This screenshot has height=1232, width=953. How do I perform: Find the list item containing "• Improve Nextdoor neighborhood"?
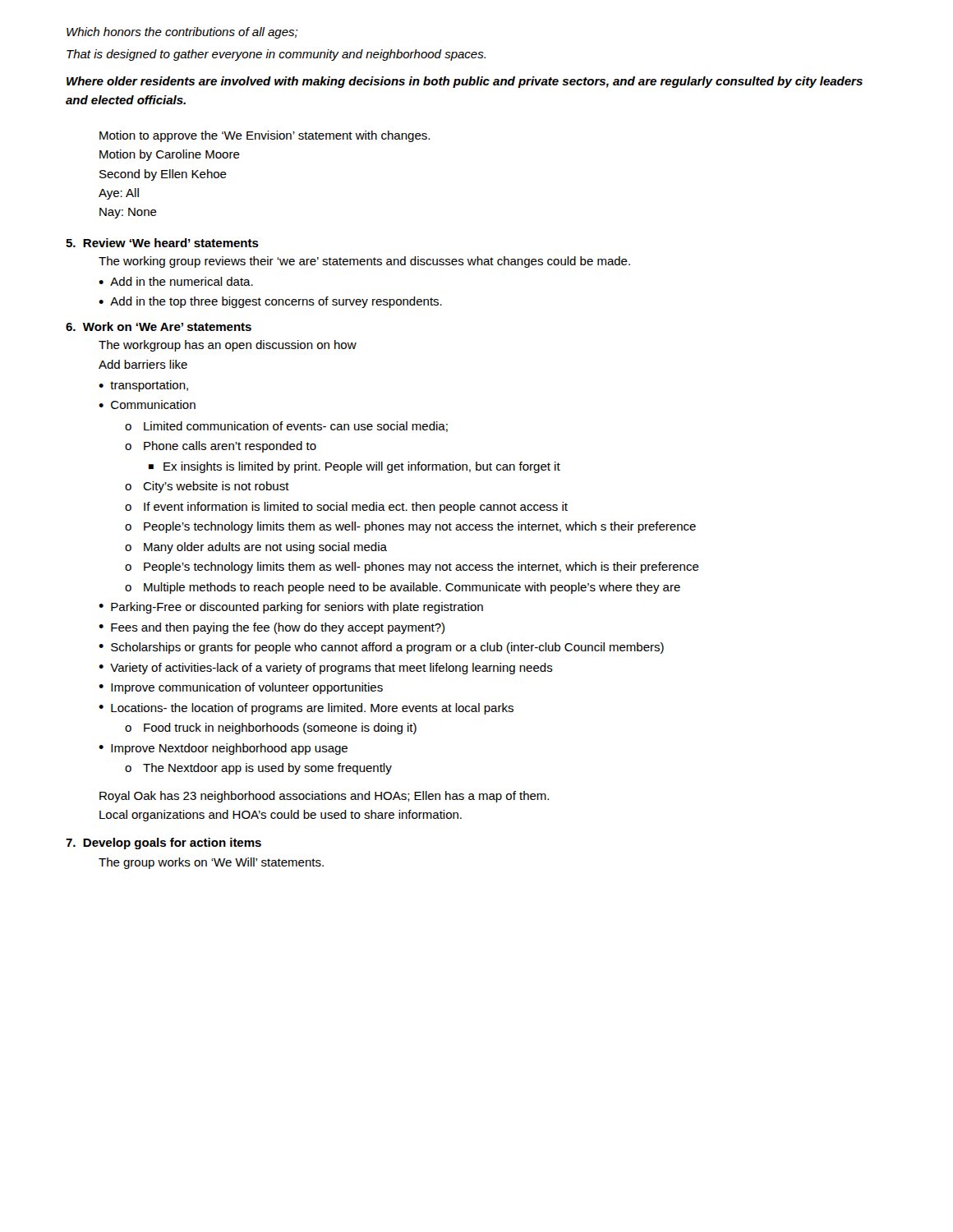pyautogui.click(x=223, y=748)
